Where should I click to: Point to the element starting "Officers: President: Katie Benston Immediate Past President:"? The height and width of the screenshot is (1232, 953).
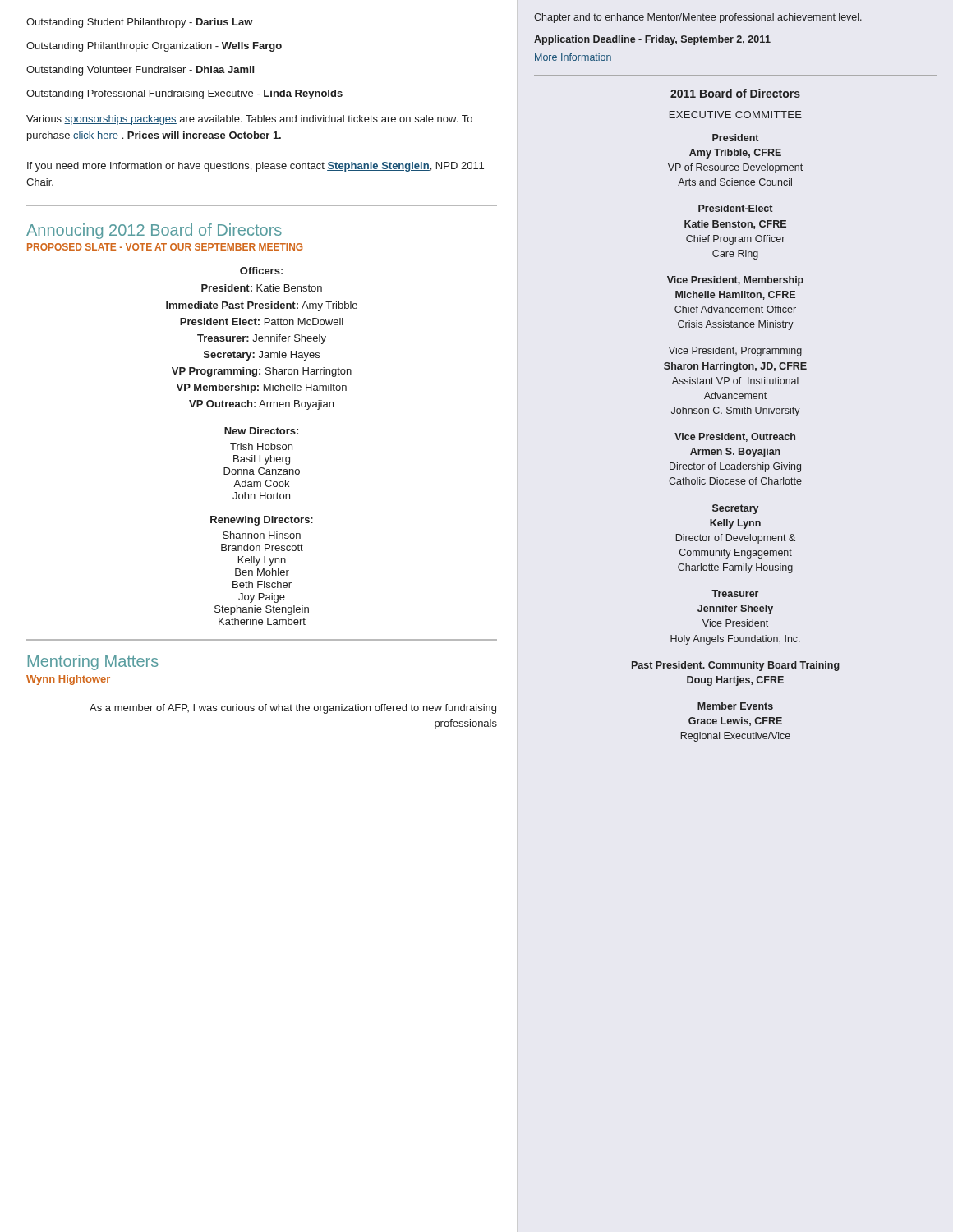(262, 339)
